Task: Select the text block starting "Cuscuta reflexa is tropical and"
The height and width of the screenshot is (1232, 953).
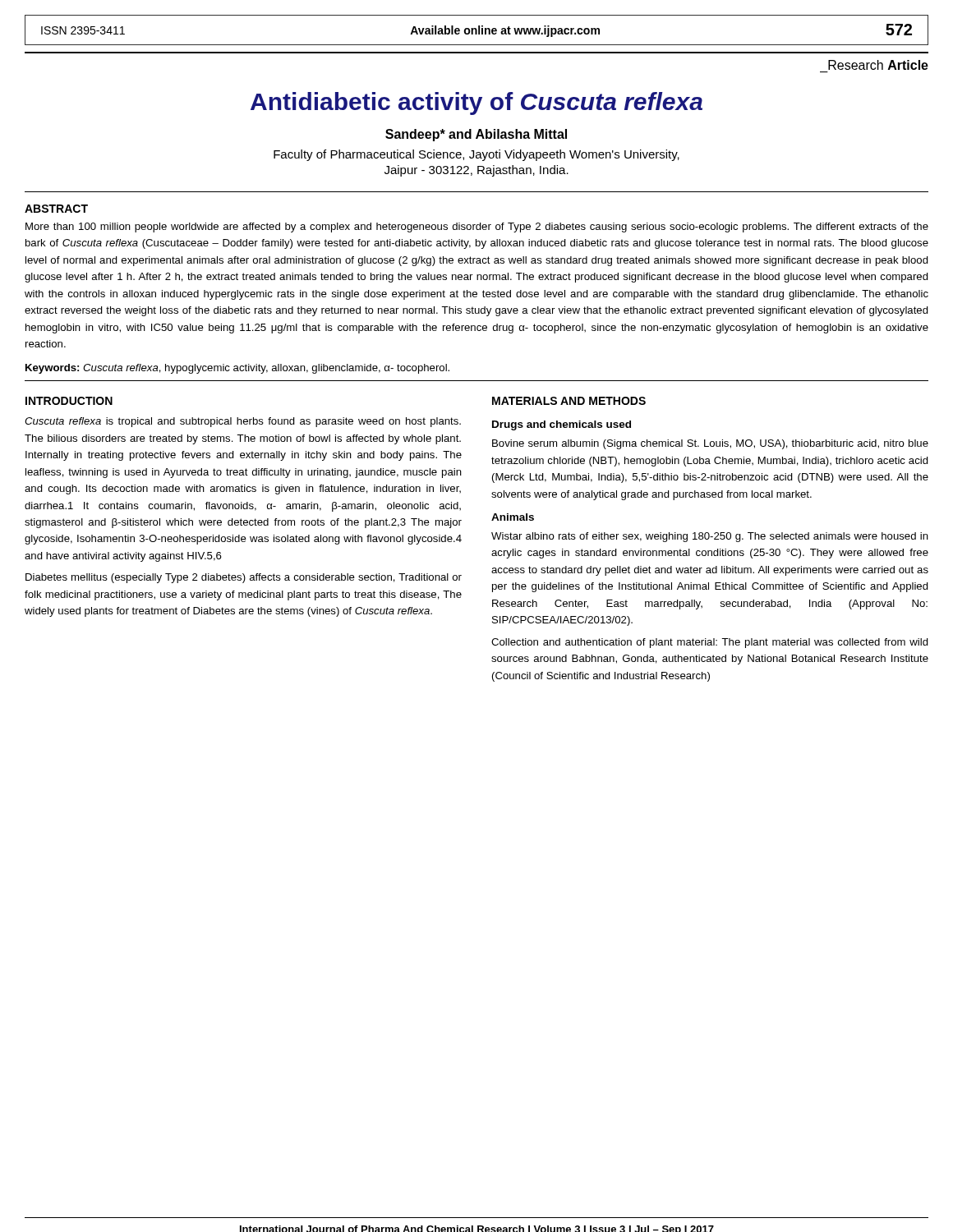Action: [x=243, y=488]
